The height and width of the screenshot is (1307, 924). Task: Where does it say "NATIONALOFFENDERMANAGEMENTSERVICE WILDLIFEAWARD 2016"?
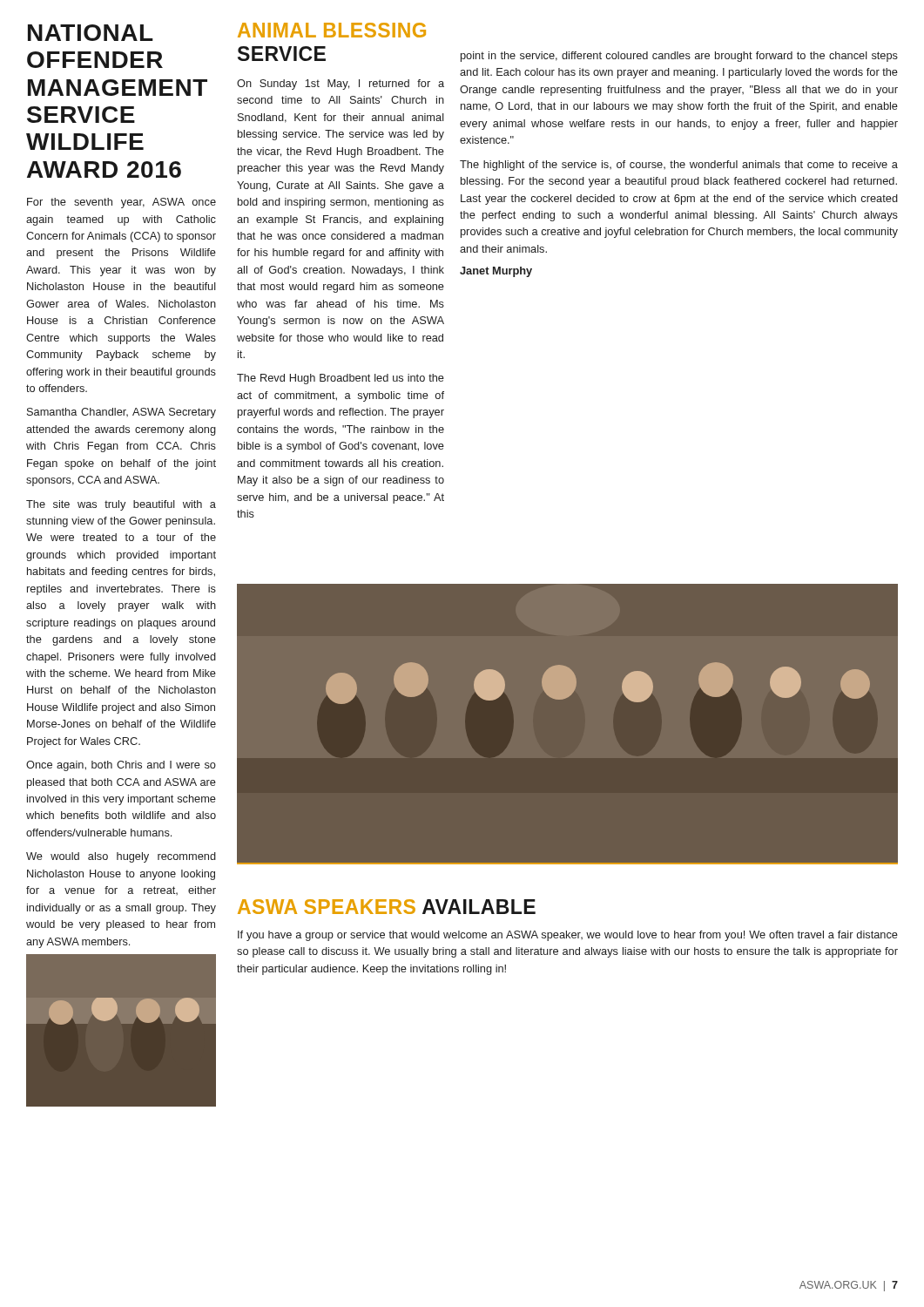point(117,101)
